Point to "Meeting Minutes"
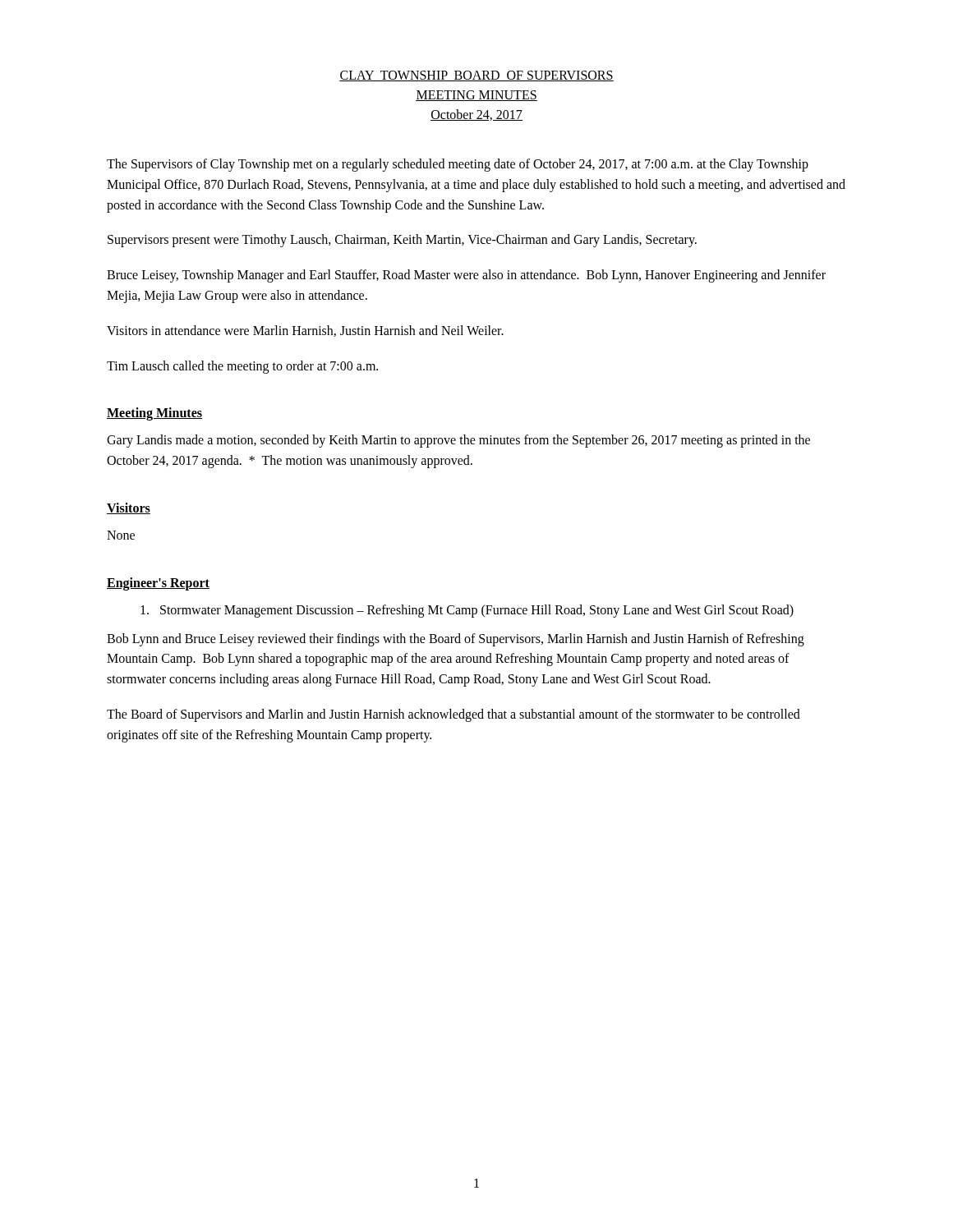The height and width of the screenshot is (1232, 953). tap(154, 413)
